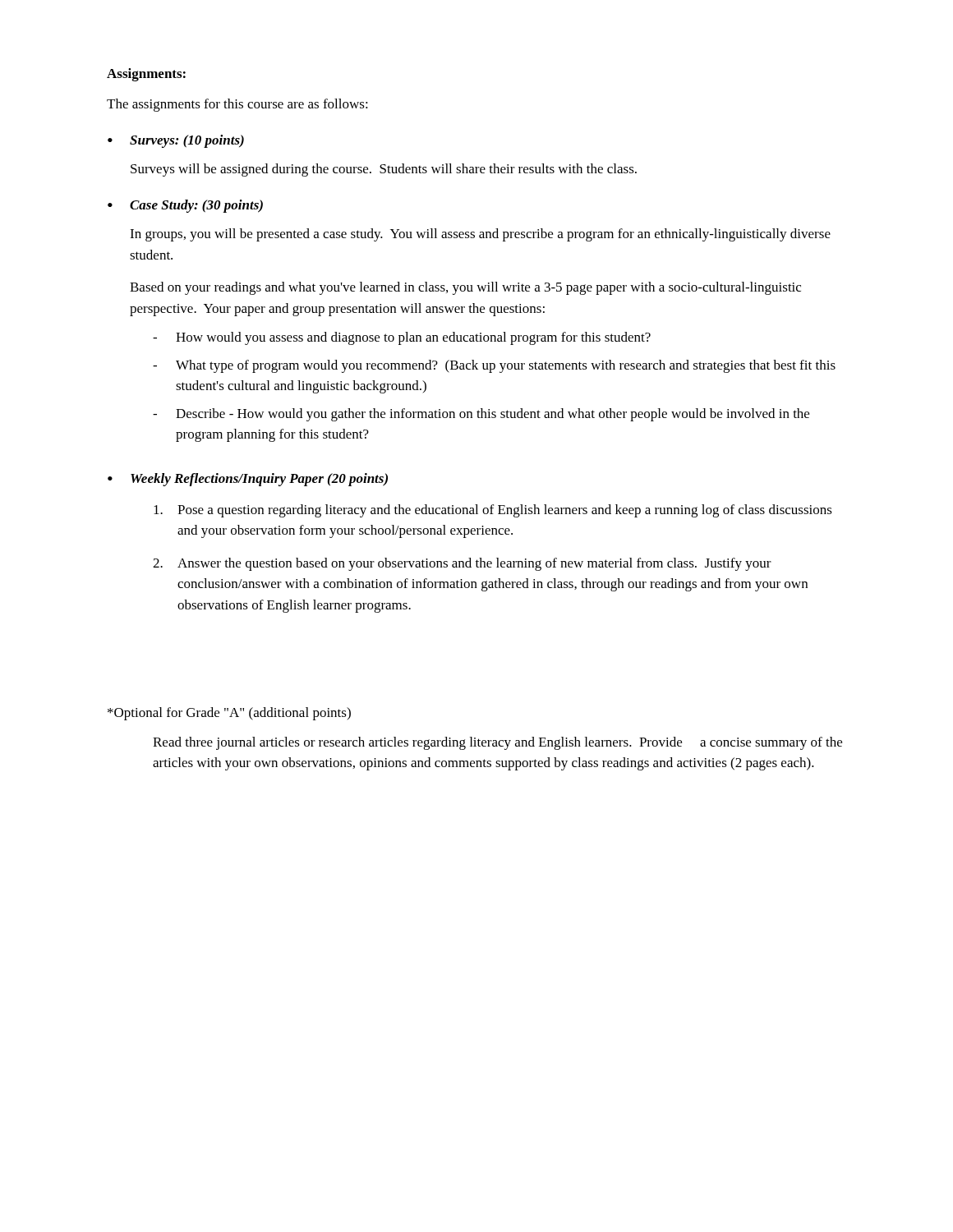Image resolution: width=953 pixels, height=1232 pixels.
Task: Select the section header
Action: 147,73
